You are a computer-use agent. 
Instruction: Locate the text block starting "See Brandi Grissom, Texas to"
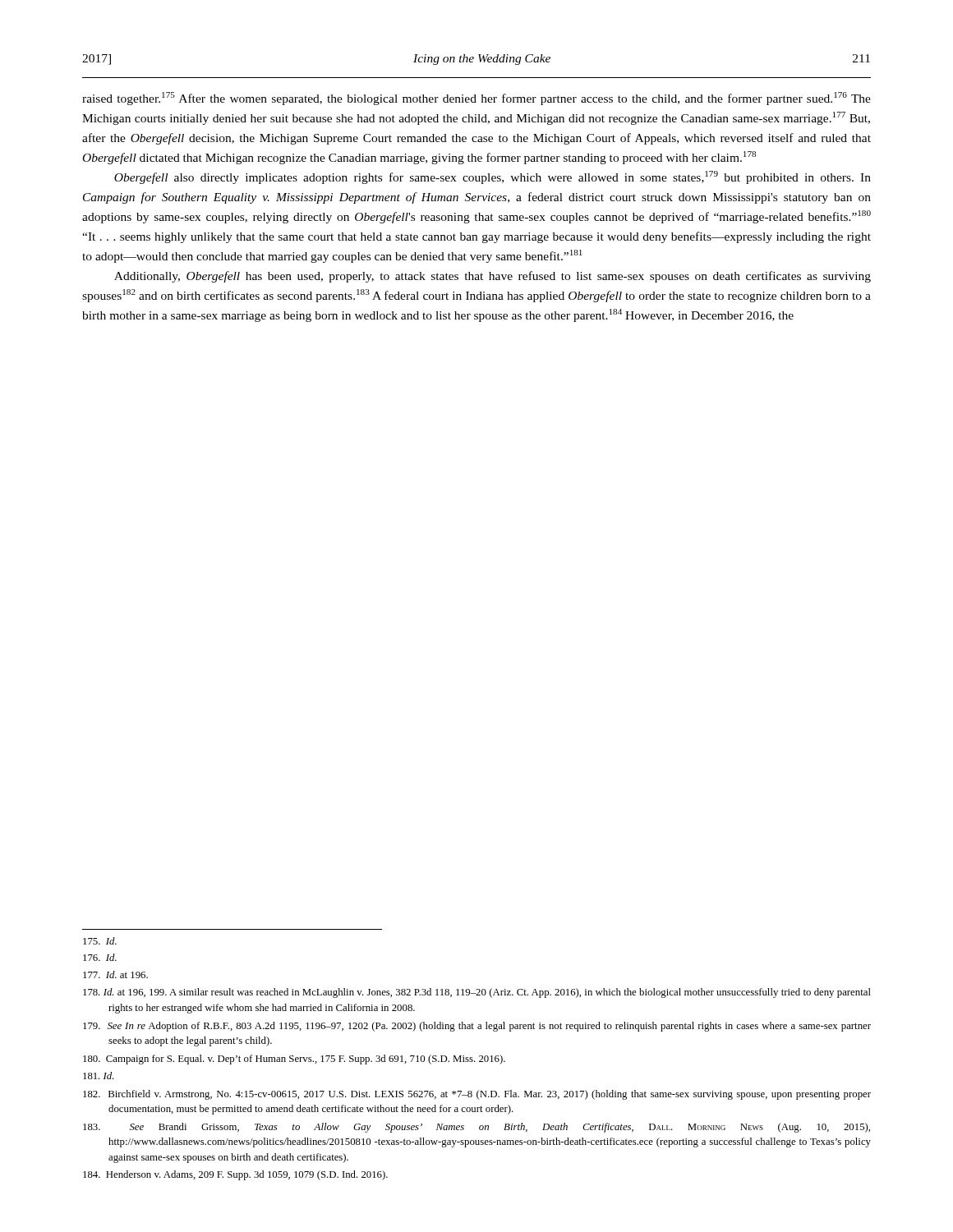[x=476, y=1142]
